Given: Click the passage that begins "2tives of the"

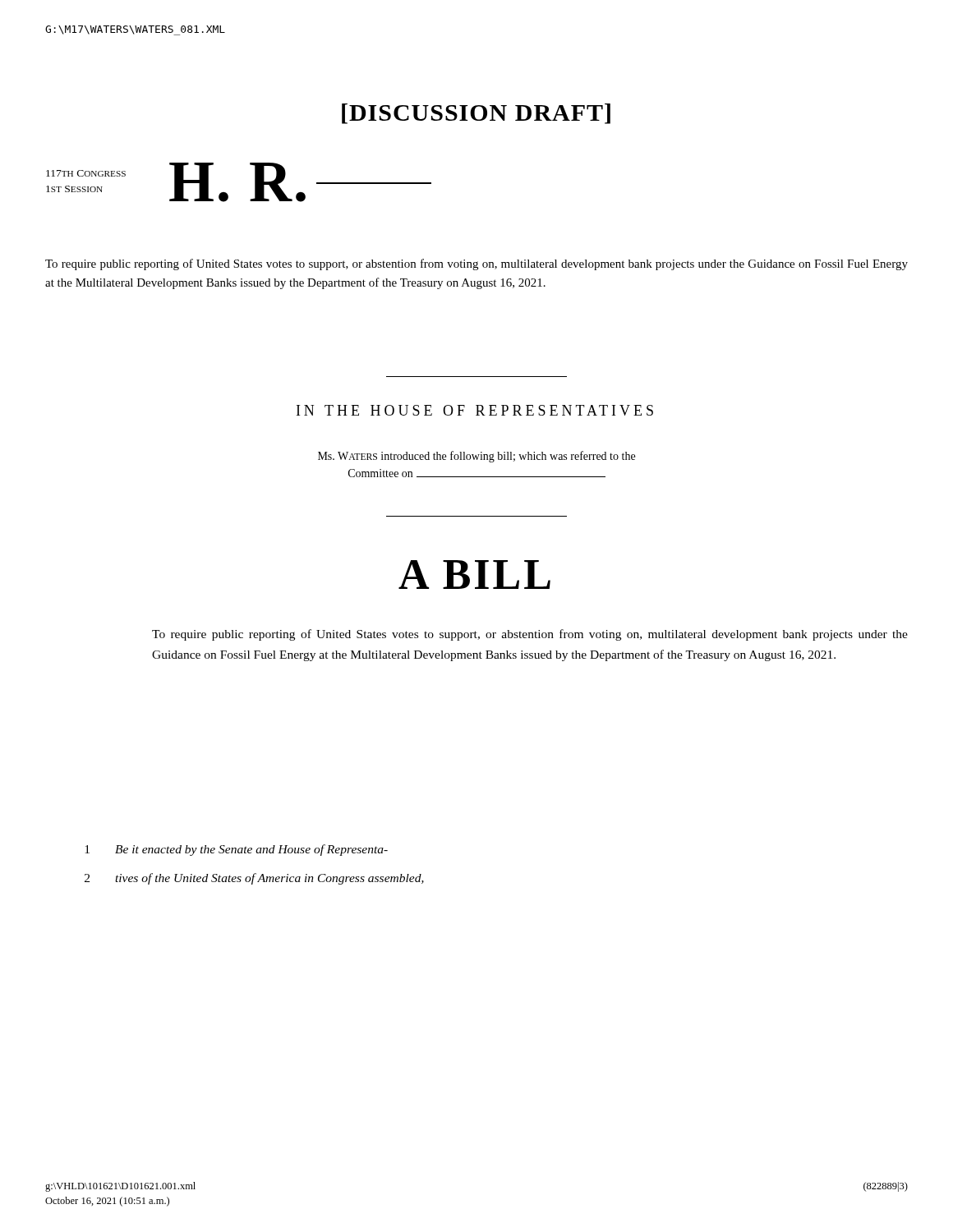Looking at the screenshot, I should 235,878.
